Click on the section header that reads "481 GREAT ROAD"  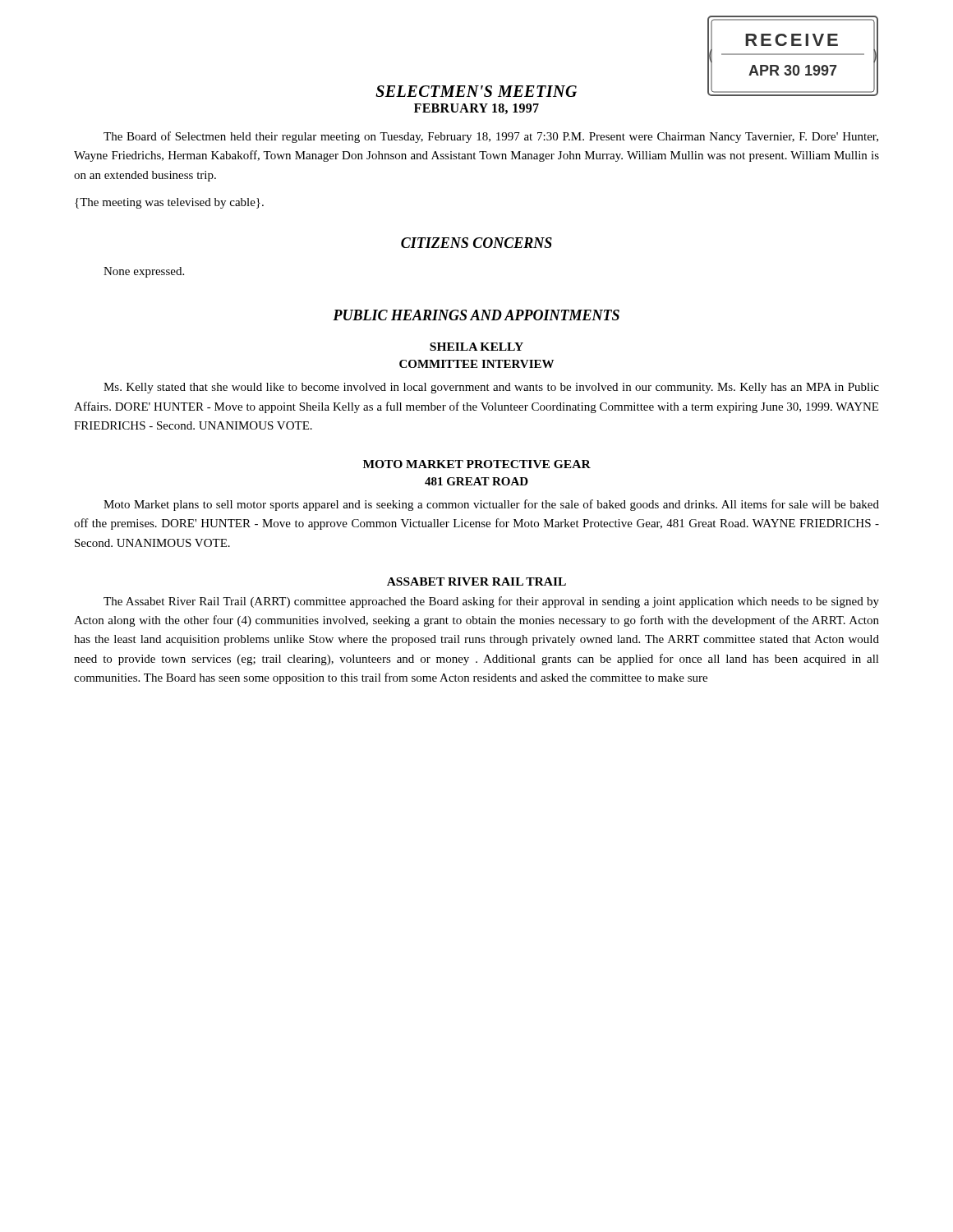tap(476, 481)
